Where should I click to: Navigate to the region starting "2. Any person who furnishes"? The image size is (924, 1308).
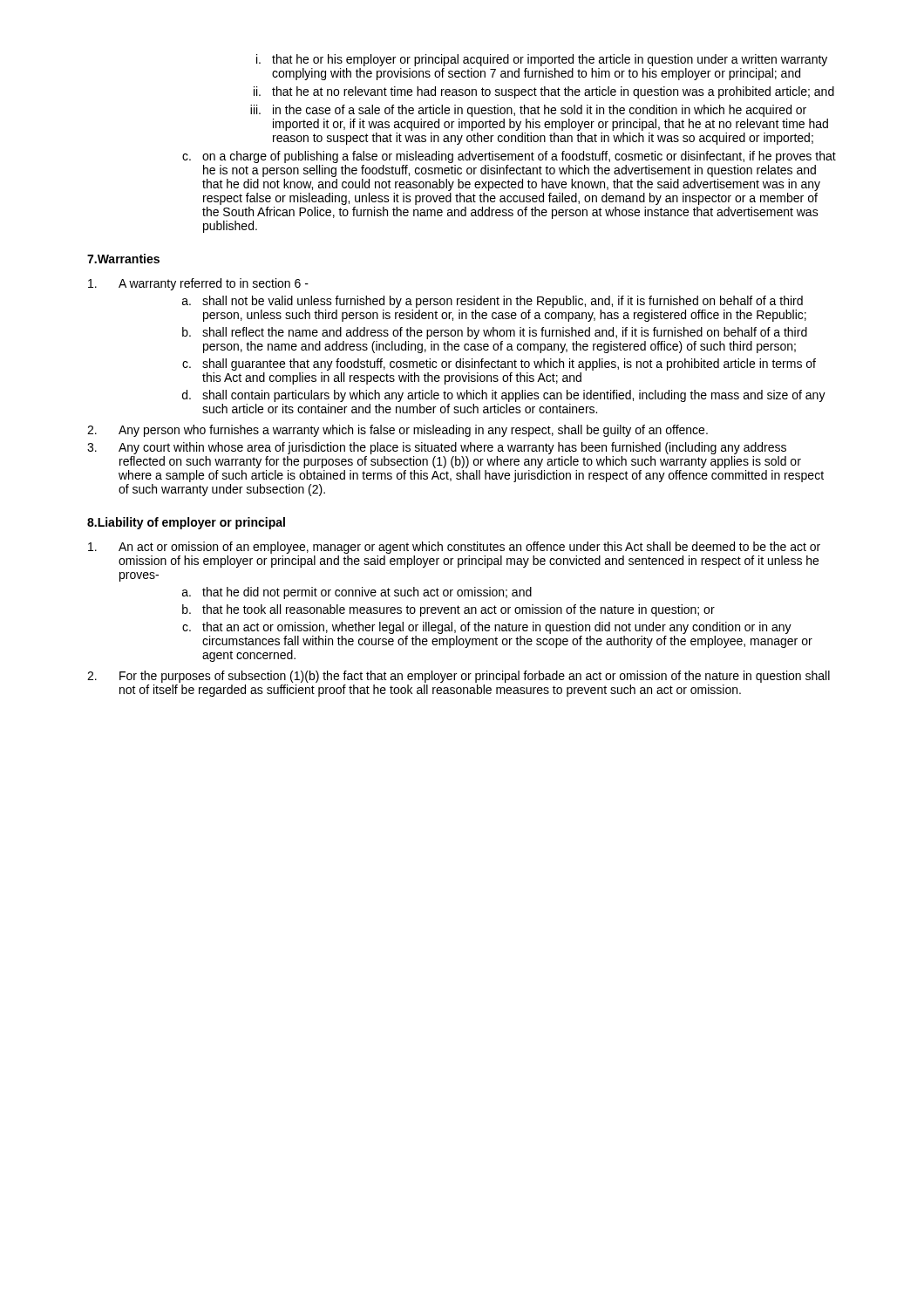click(x=462, y=430)
